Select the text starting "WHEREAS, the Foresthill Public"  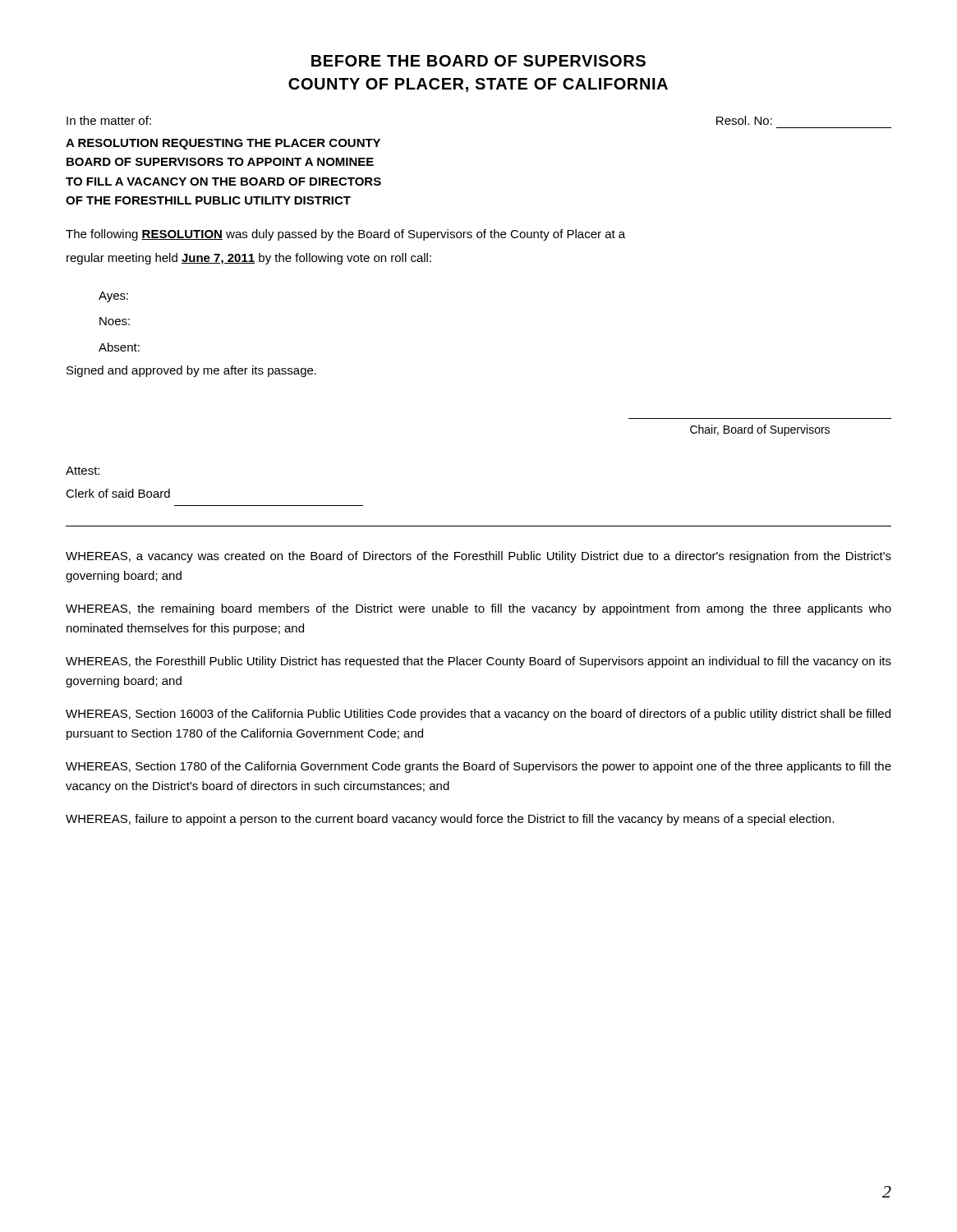478,670
